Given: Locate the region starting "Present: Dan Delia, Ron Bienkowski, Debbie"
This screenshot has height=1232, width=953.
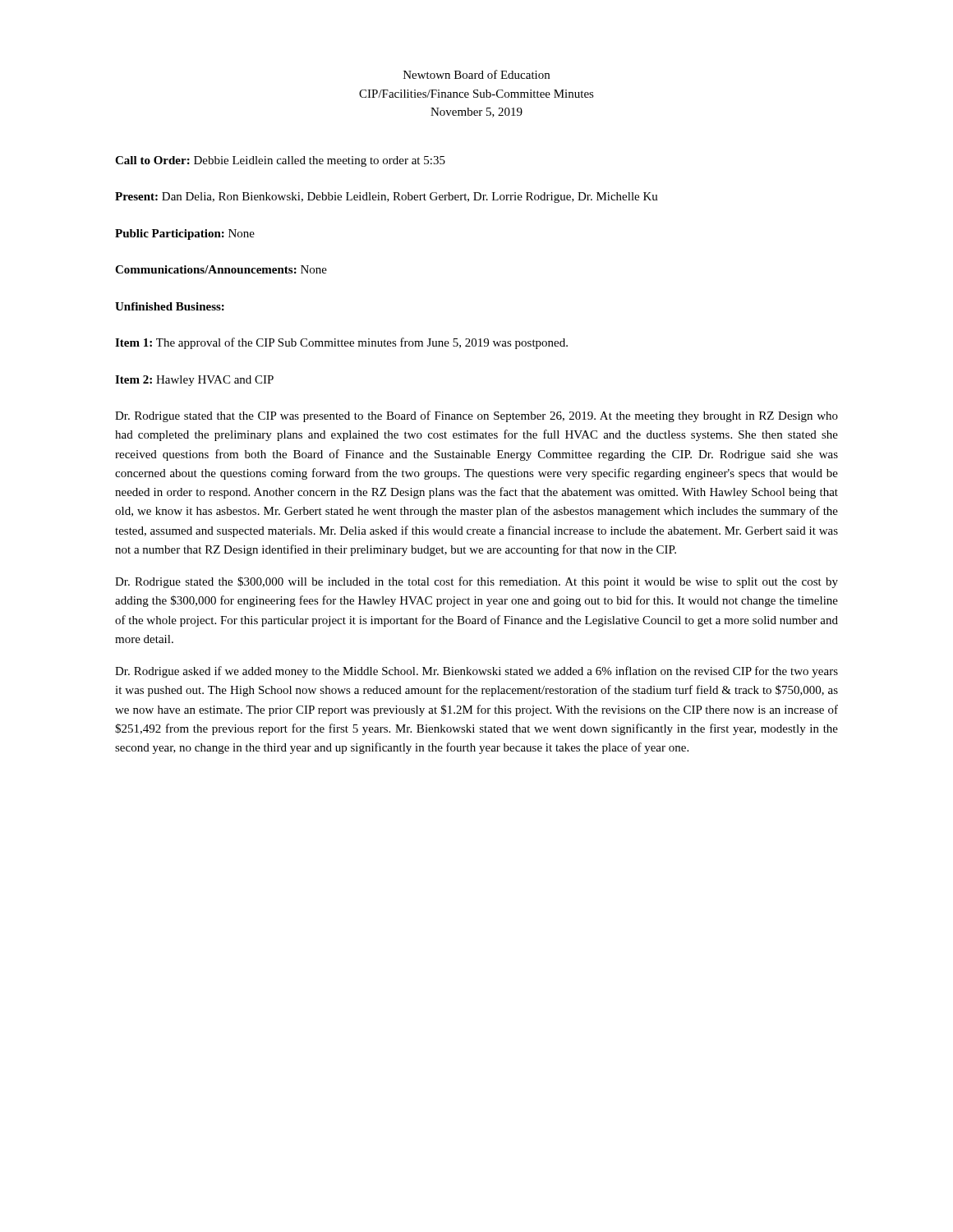Looking at the screenshot, I should (476, 197).
